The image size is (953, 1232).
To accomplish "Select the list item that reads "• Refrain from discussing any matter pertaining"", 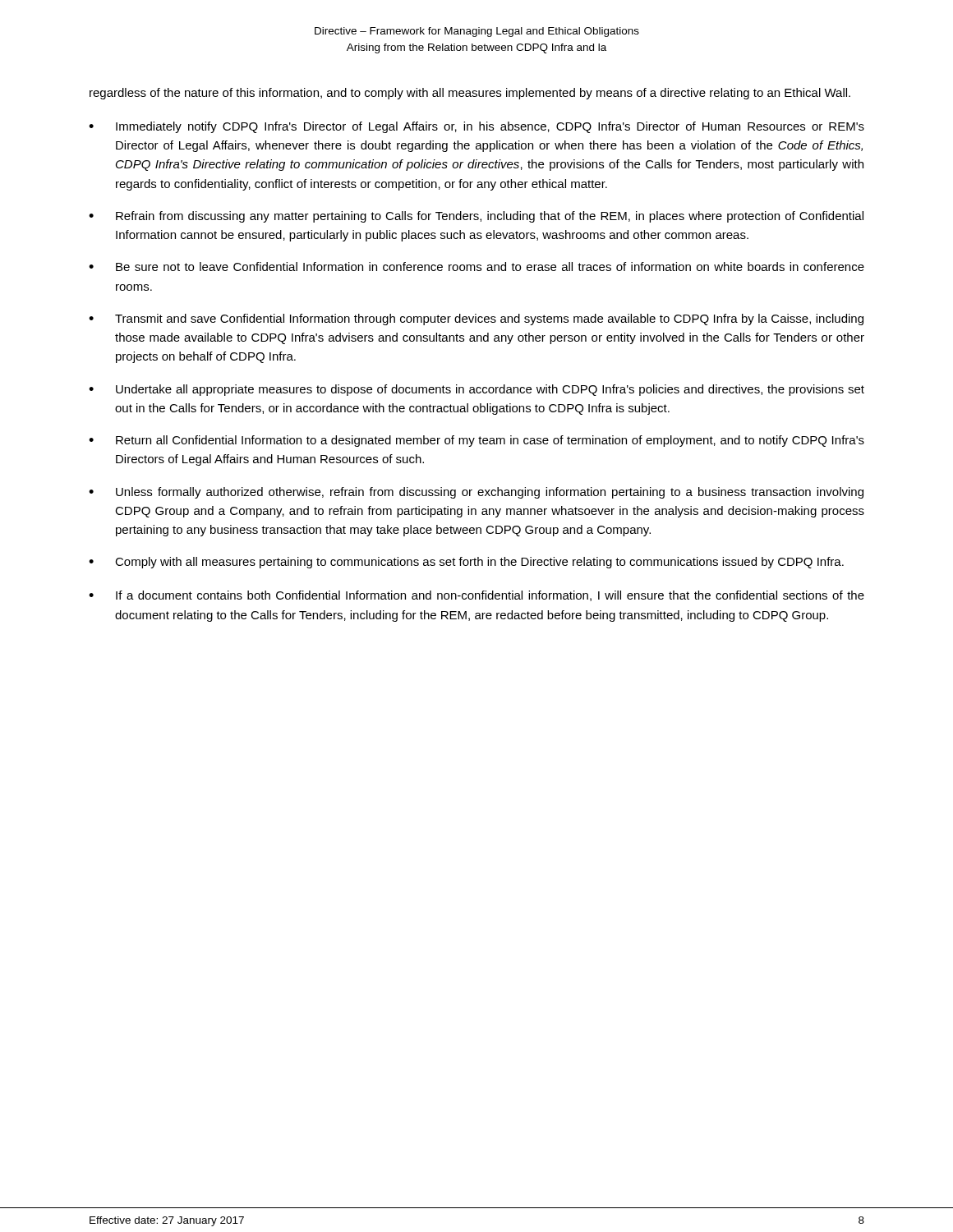I will point(476,225).
